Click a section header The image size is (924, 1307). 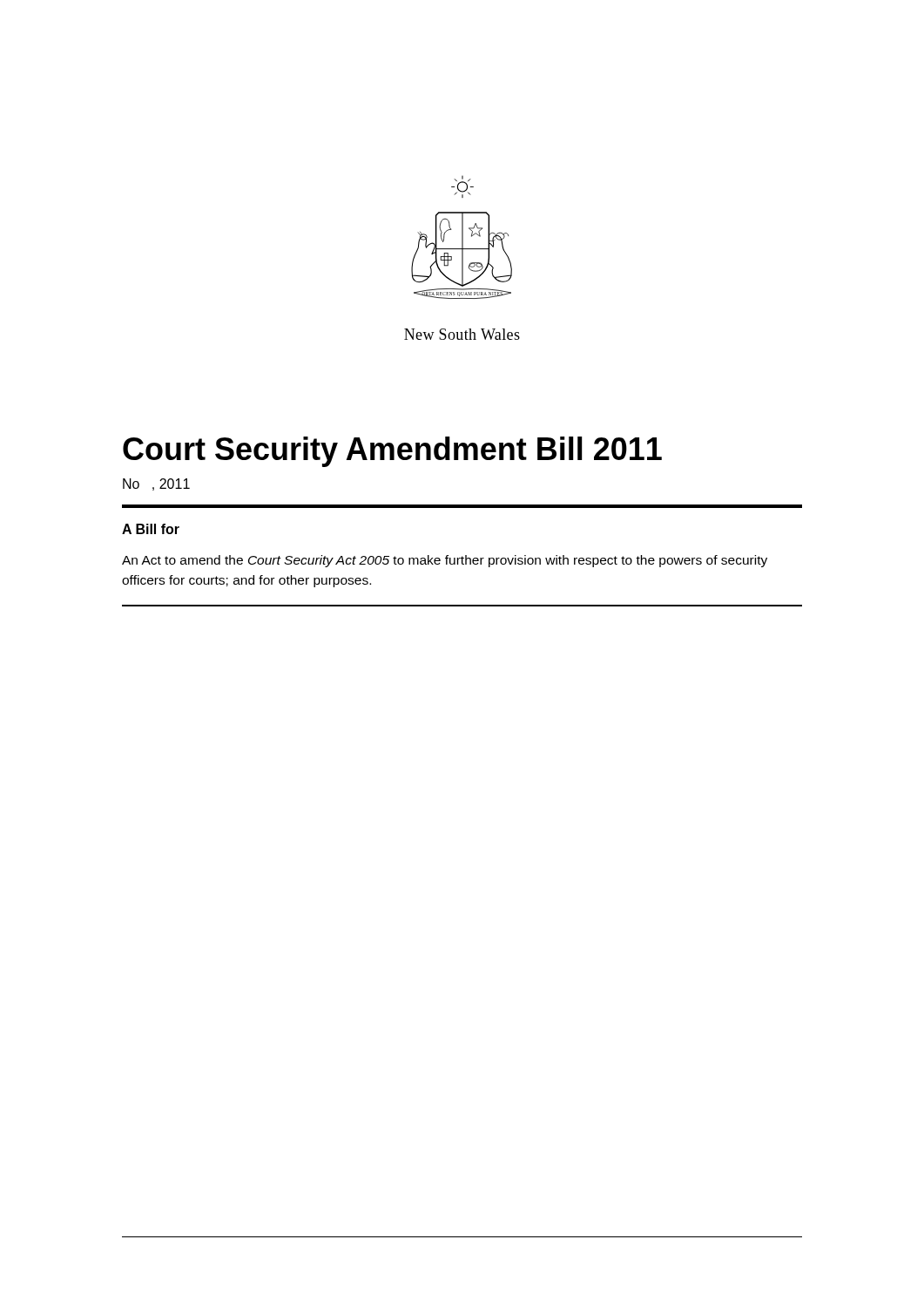point(151,529)
